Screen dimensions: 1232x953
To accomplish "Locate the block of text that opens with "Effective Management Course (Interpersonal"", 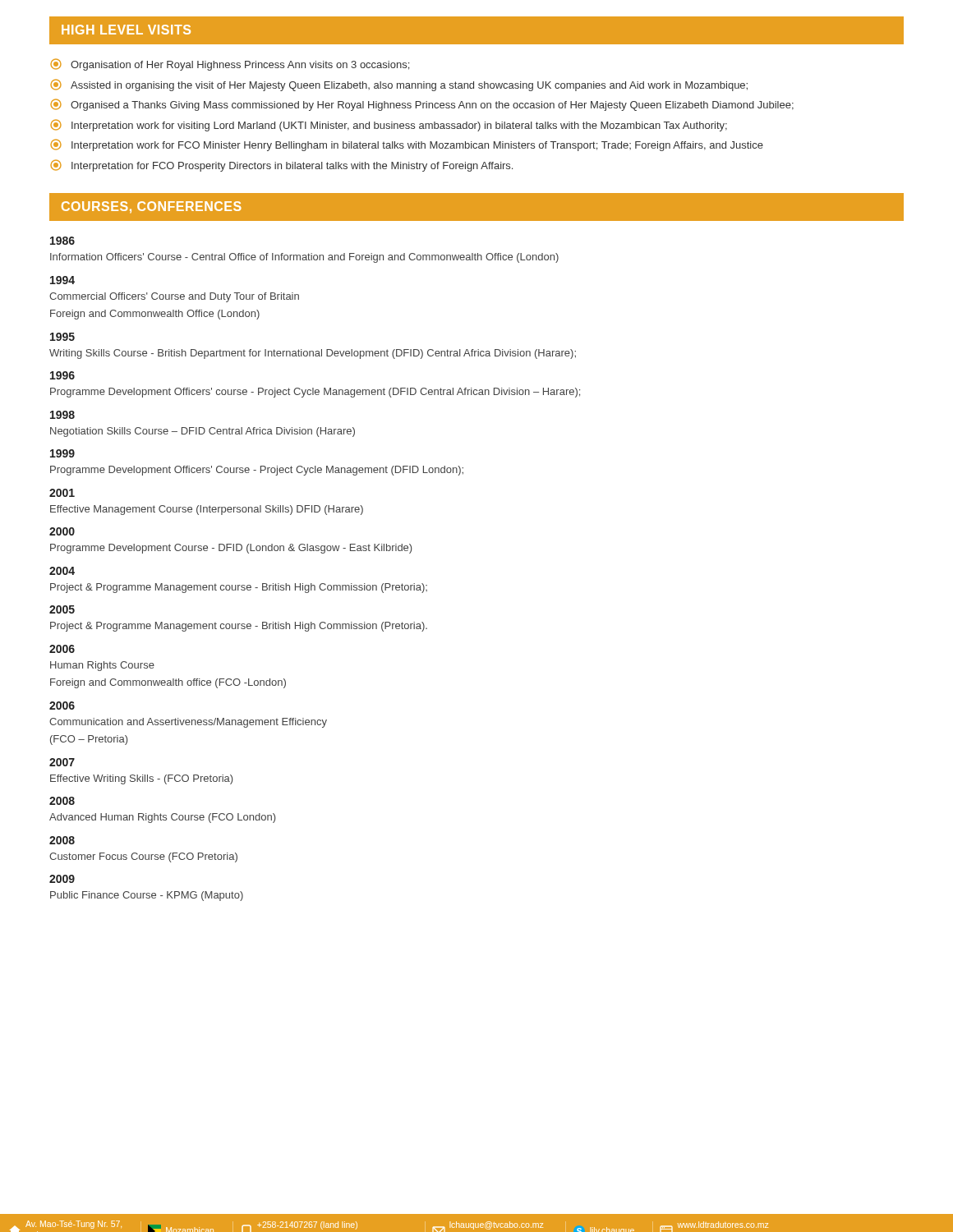I will [206, 508].
